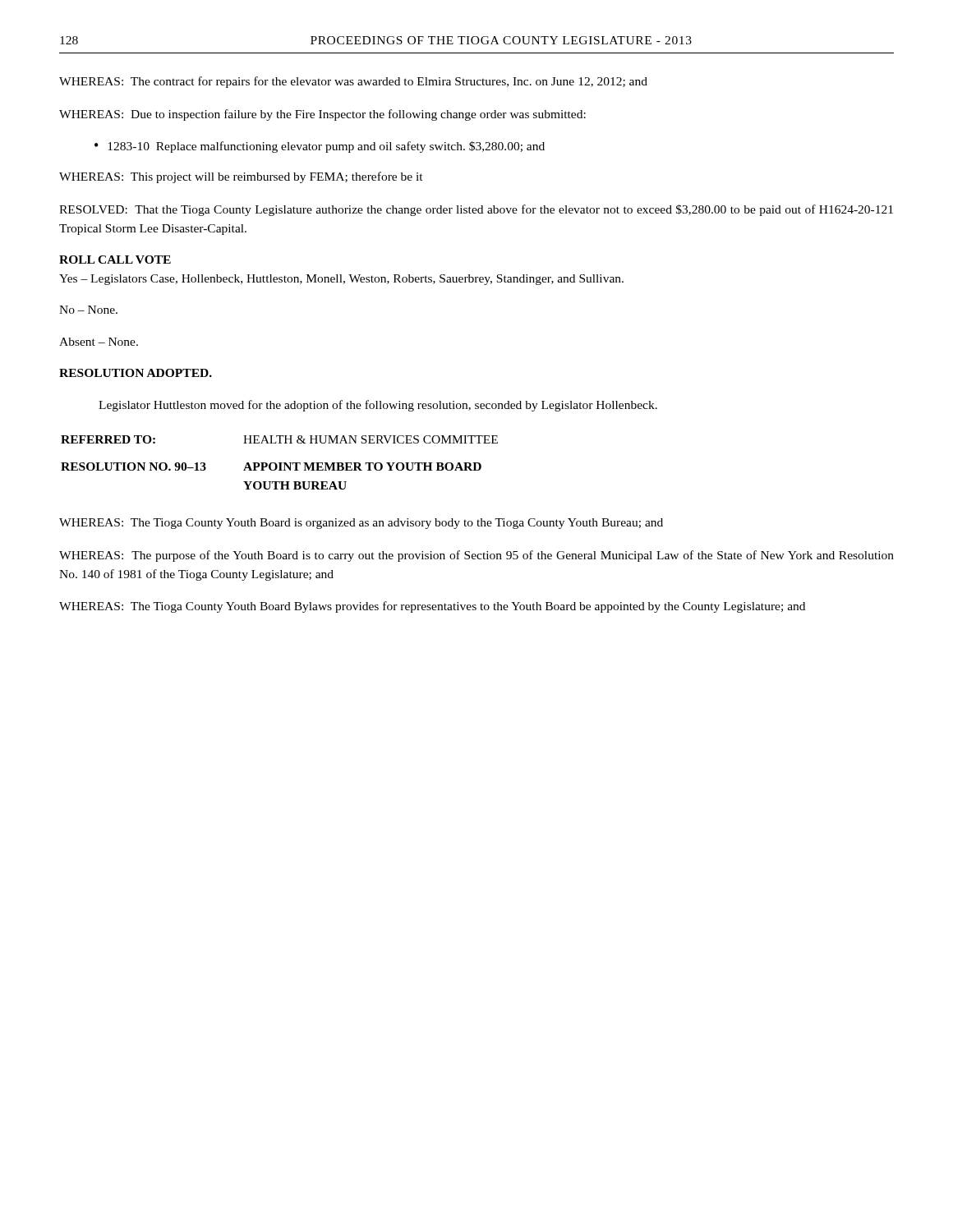Viewport: 953px width, 1232px height.
Task: Find "No – None." on this page
Action: (x=89, y=309)
